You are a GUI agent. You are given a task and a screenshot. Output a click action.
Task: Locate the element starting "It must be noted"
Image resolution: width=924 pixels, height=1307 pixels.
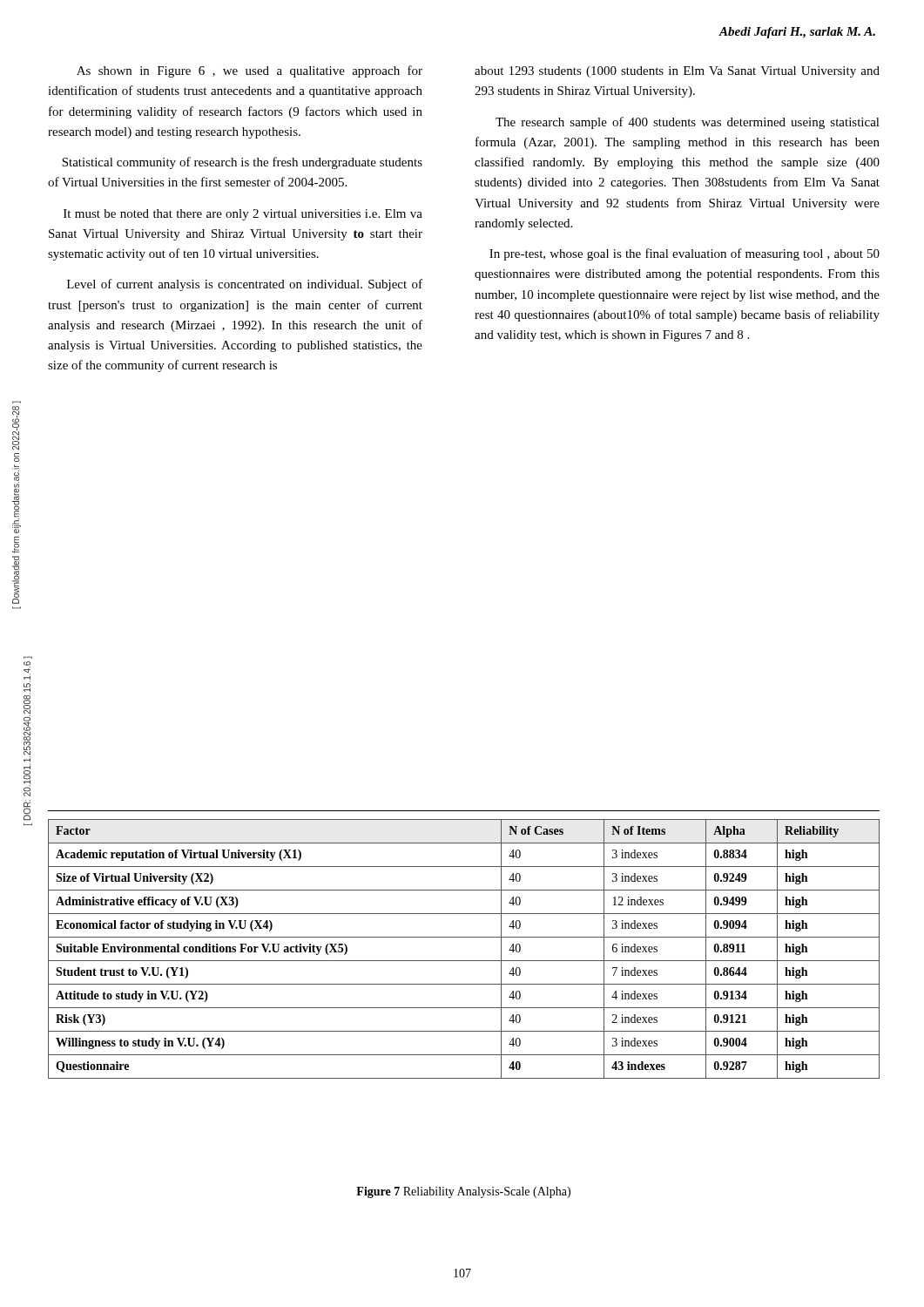235,233
